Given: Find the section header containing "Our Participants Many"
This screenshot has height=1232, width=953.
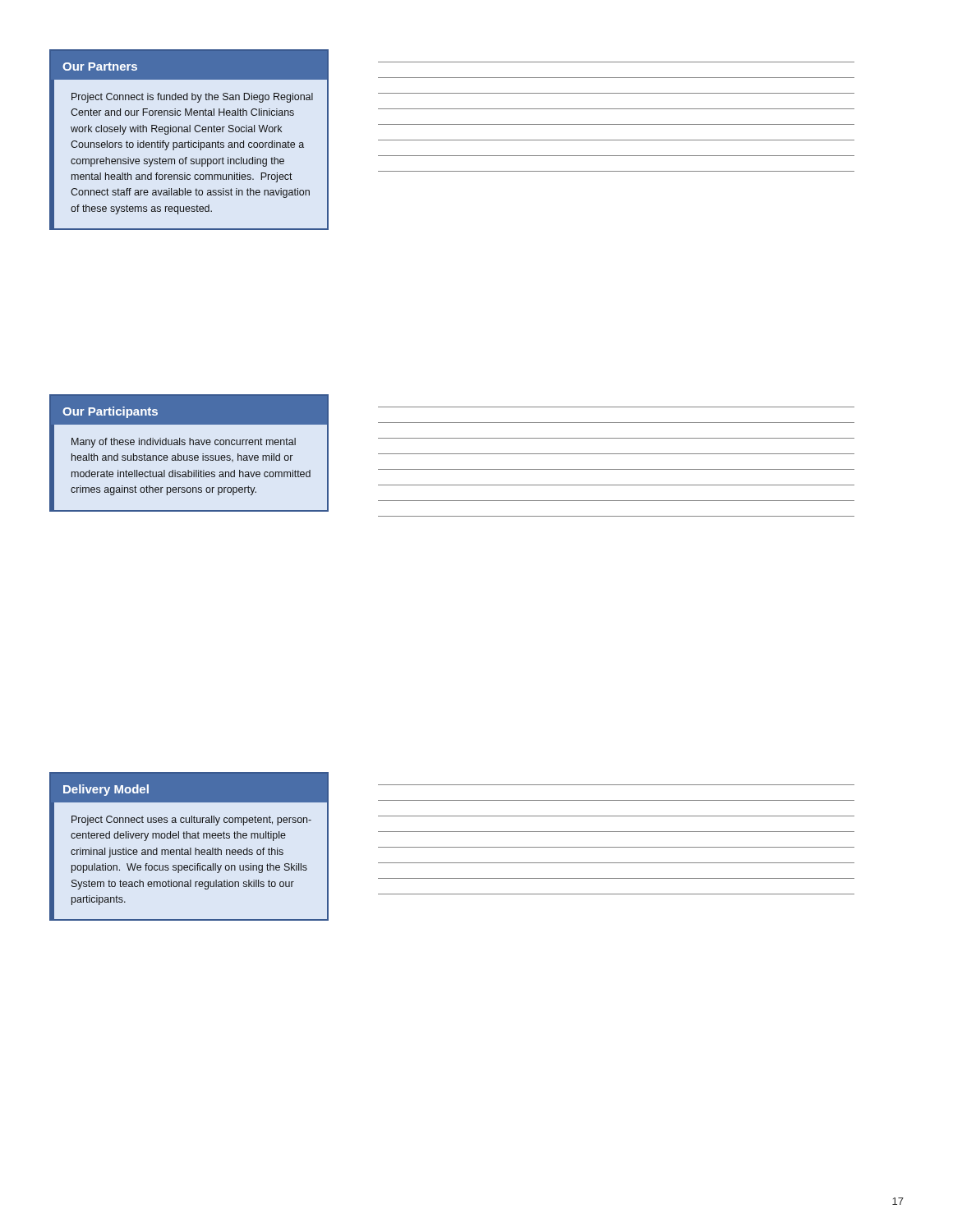Looking at the screenshot, I should tap(189, 453).
